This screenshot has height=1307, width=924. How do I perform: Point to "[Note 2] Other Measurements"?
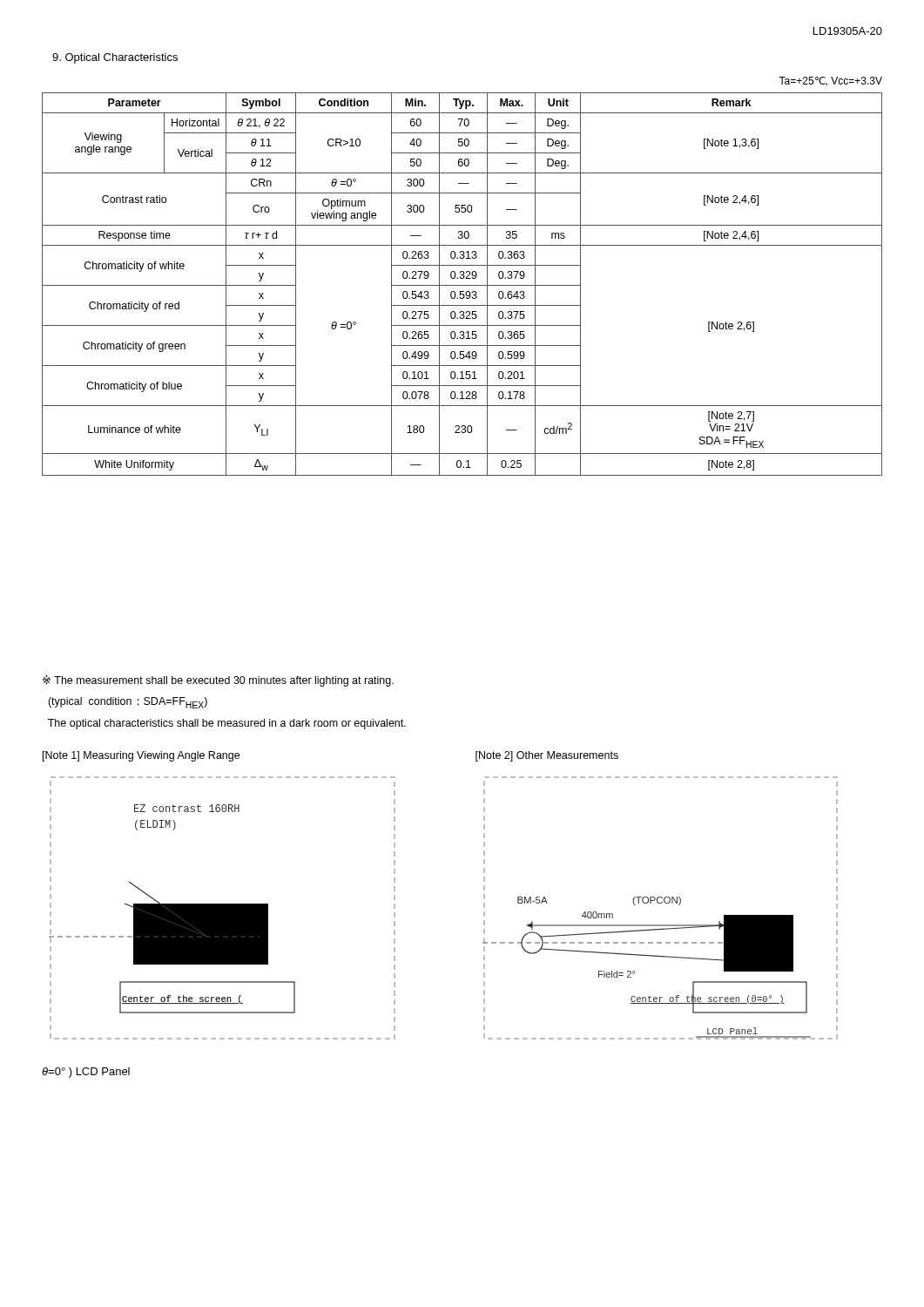(x=547, y=755)
